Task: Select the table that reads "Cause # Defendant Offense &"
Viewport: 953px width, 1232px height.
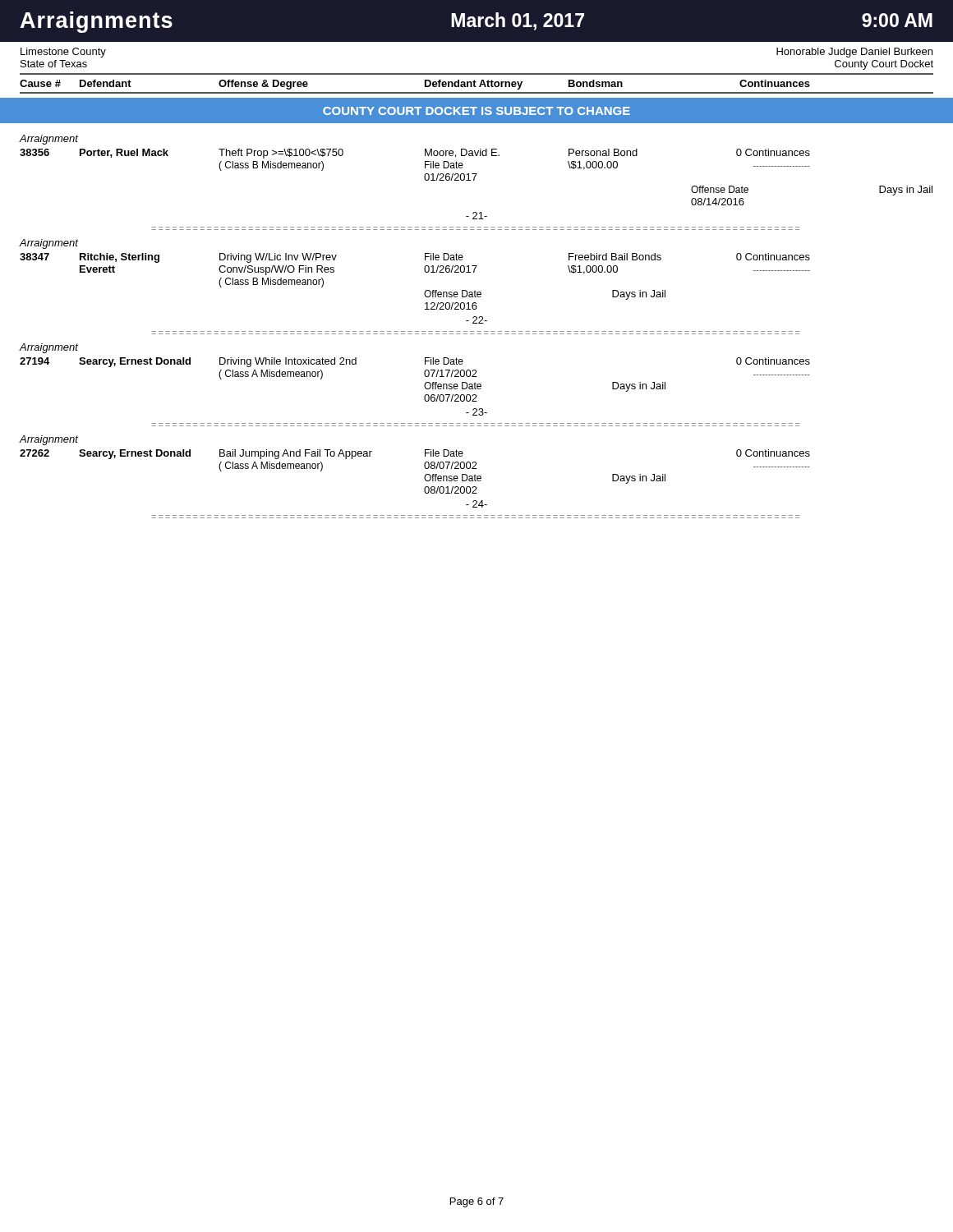Action: tap(476, 83)
